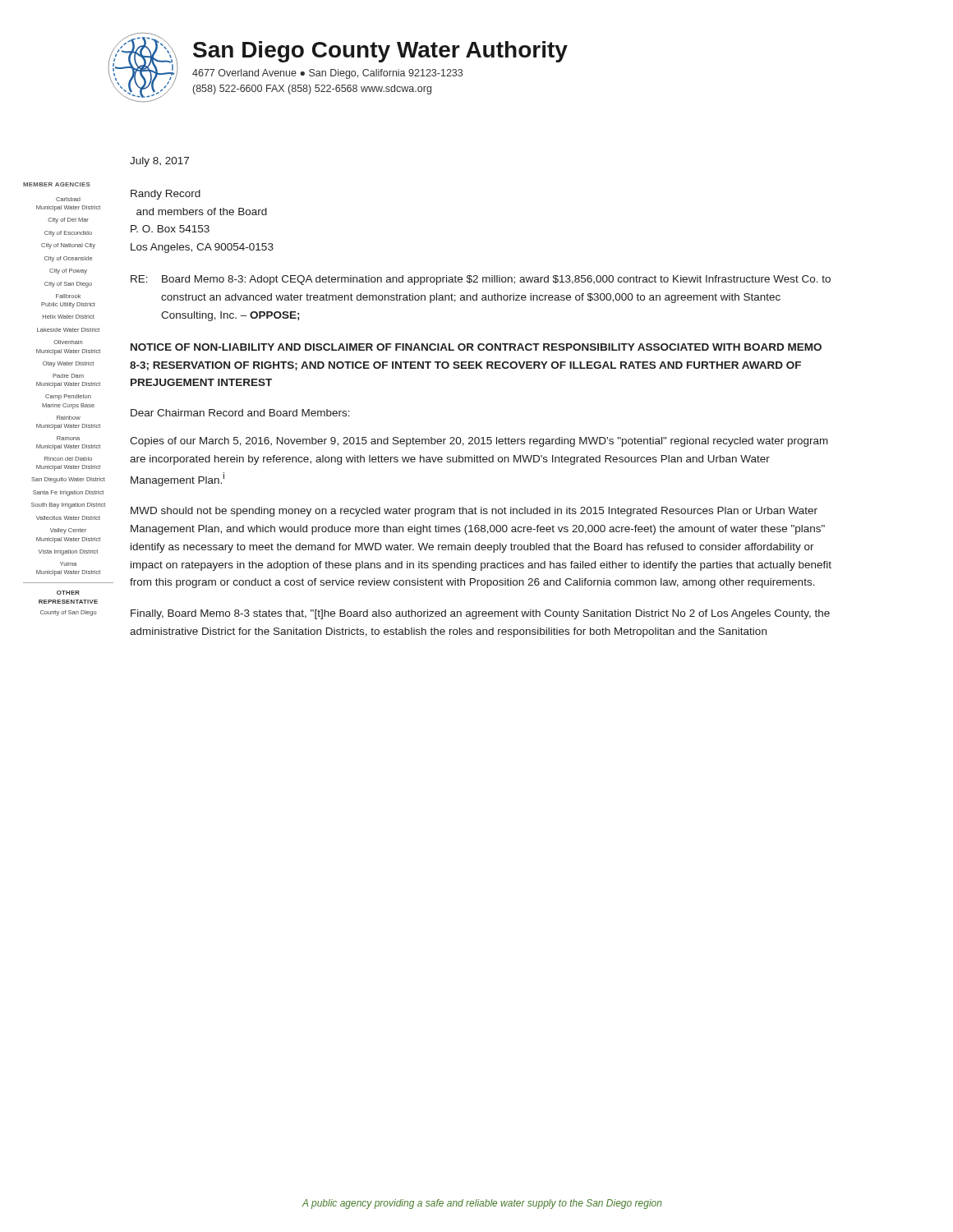Locate the text block that says "Copies of our March 5, 2016, November 9,"
Image resolution: width=953 pixels, height=1232 pixels.
pos(479,460)
